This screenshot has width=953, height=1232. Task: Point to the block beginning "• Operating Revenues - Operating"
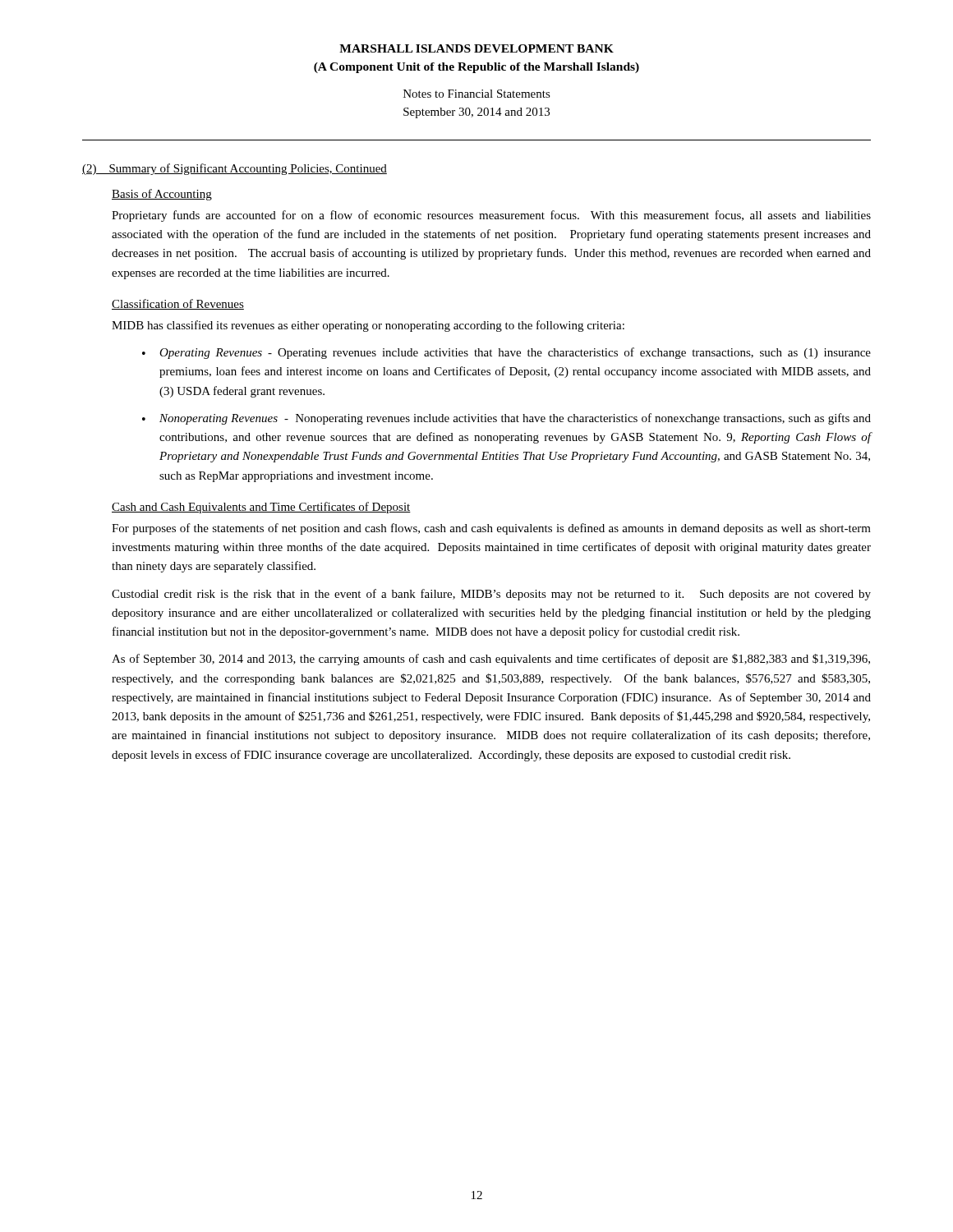point(506,372)
